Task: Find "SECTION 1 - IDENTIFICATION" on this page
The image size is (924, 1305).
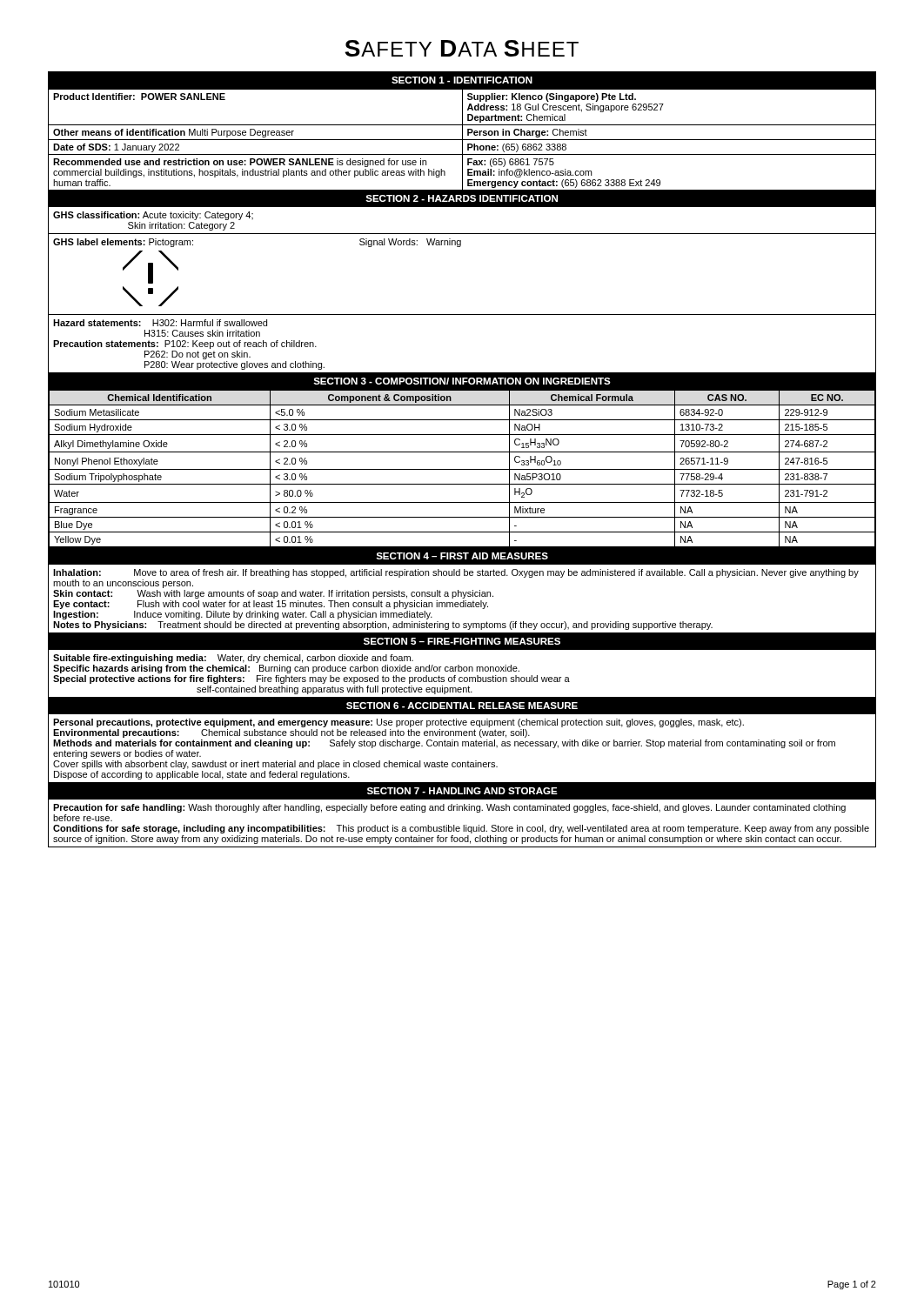Action: coord(462,80)
